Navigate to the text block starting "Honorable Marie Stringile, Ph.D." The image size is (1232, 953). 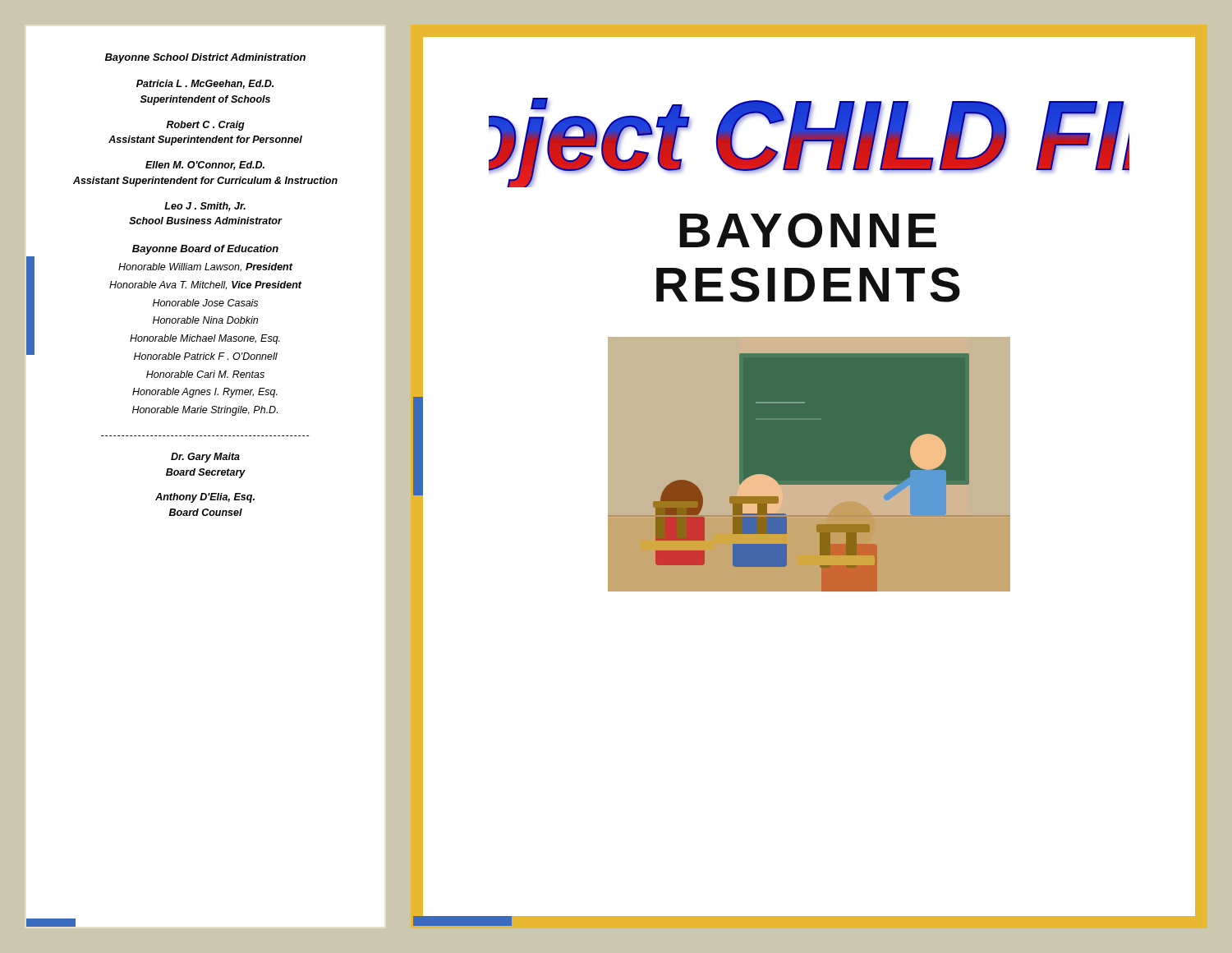pos(205,410)
